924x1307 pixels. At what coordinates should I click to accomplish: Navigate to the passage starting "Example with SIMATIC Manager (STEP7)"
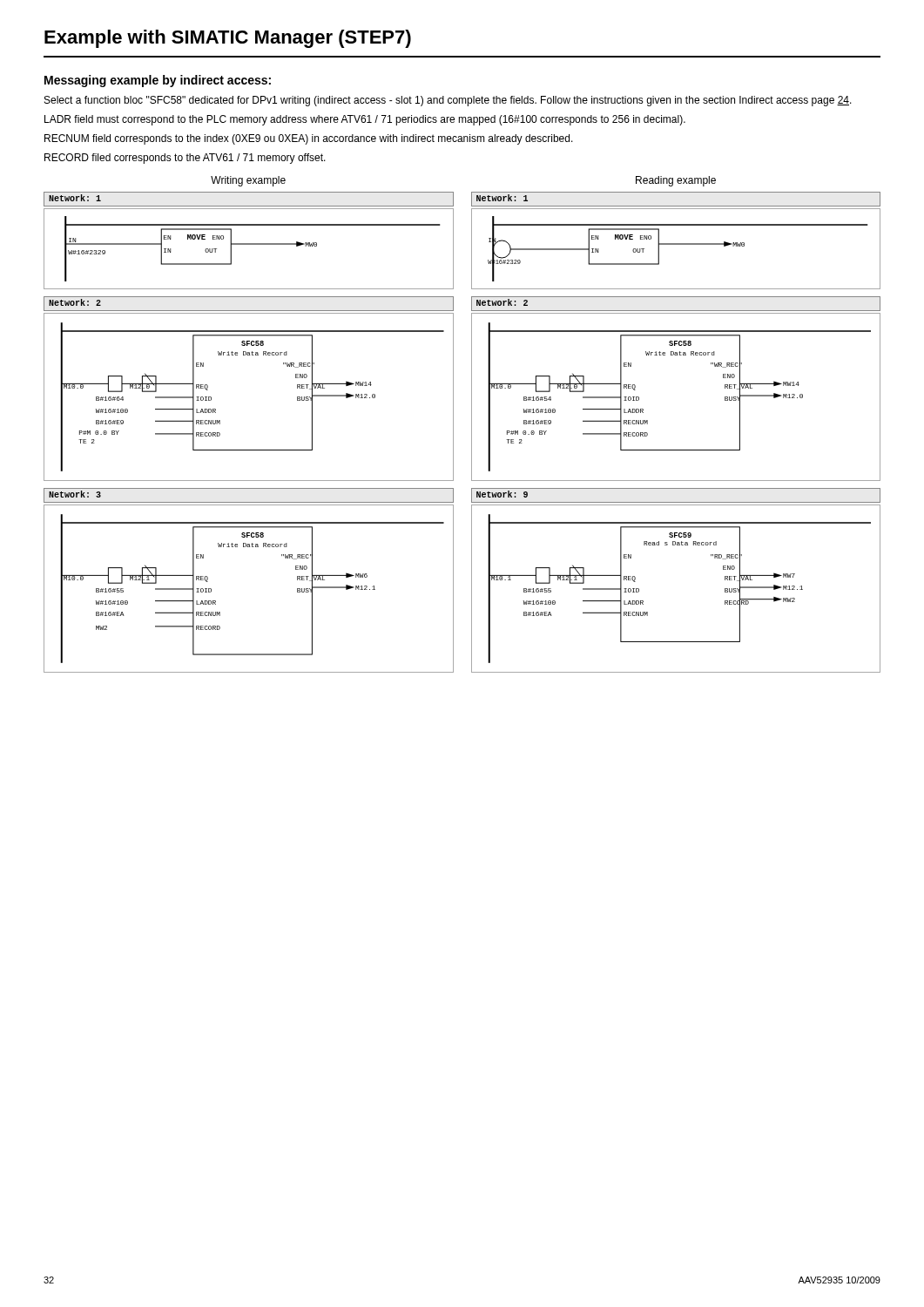pyautogui.click(x=228, y=39)
